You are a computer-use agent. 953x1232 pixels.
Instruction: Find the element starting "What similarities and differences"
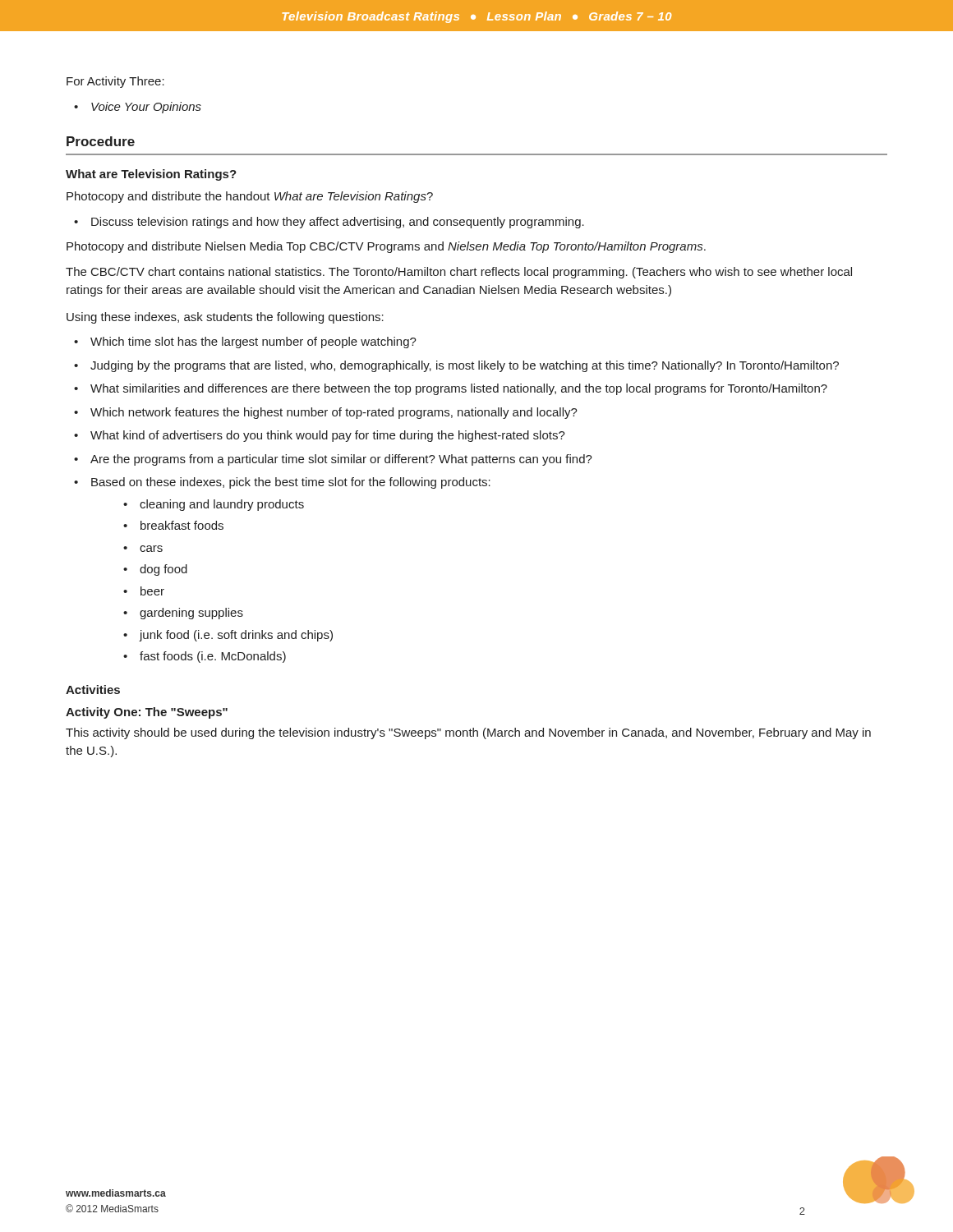(x=459, y=388)
